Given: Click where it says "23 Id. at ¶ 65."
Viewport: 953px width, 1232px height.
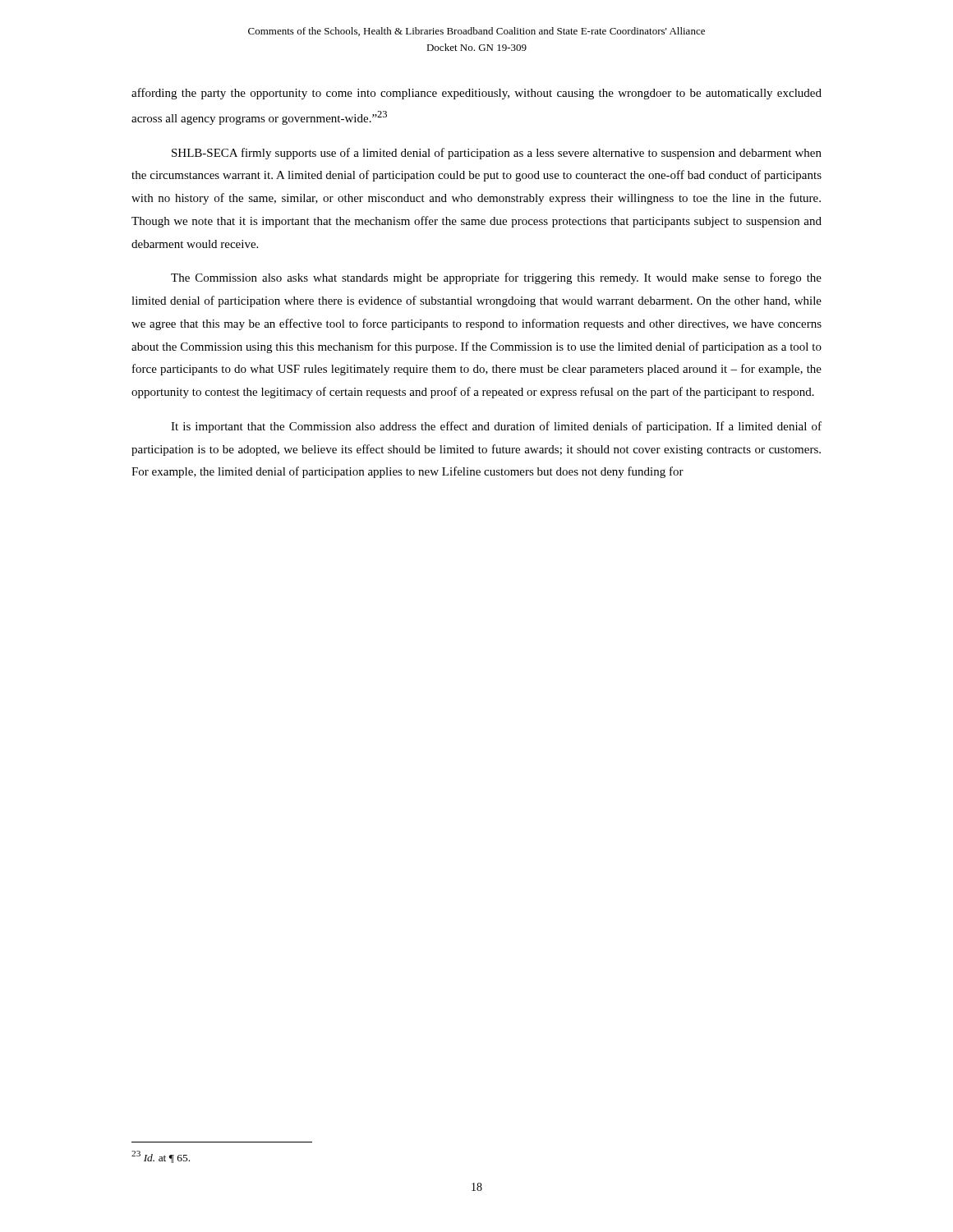Looking at the screenshot, I should pos(161,1156).
